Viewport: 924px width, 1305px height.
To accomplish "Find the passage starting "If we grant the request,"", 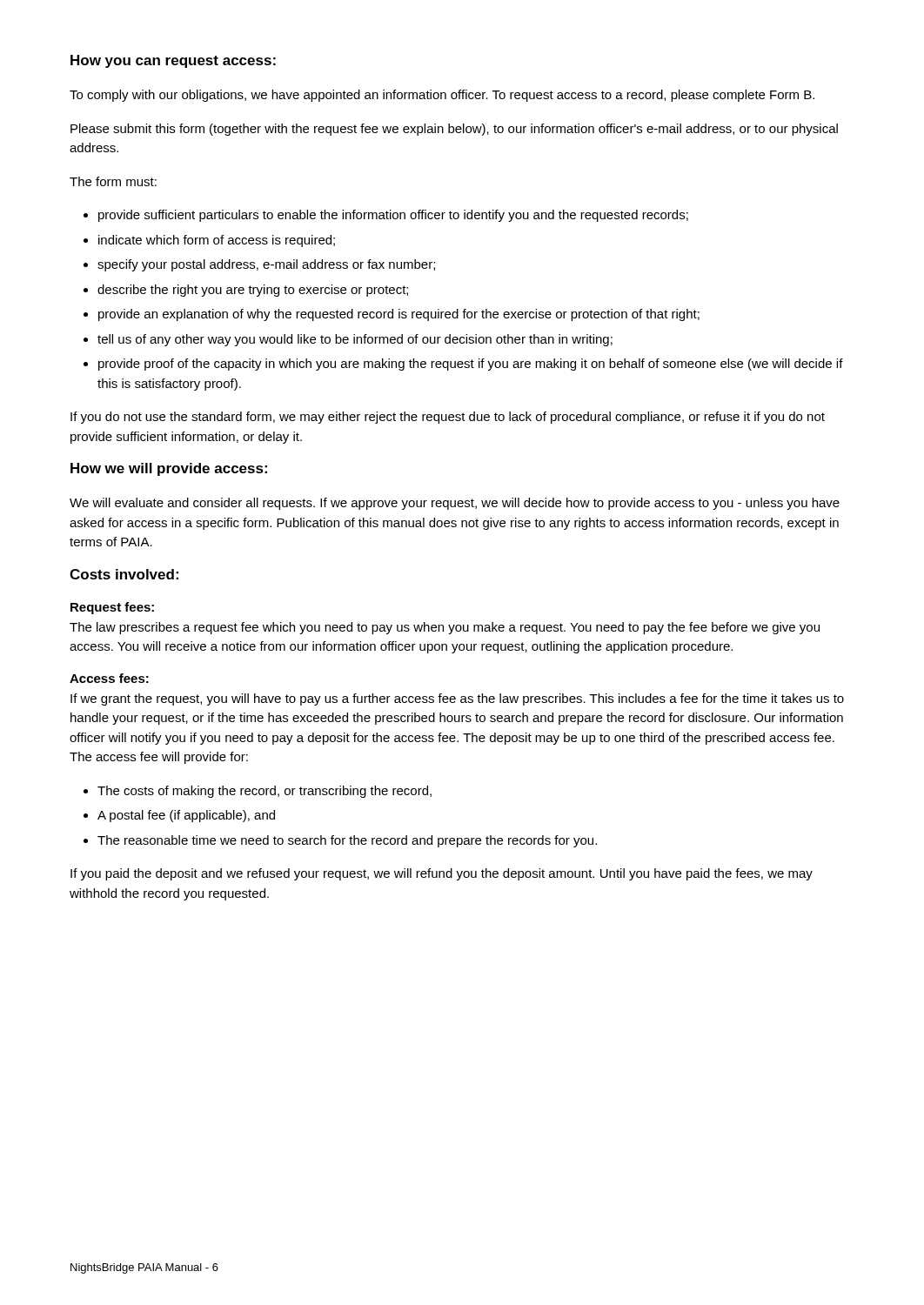I will (x=457, y=727).
